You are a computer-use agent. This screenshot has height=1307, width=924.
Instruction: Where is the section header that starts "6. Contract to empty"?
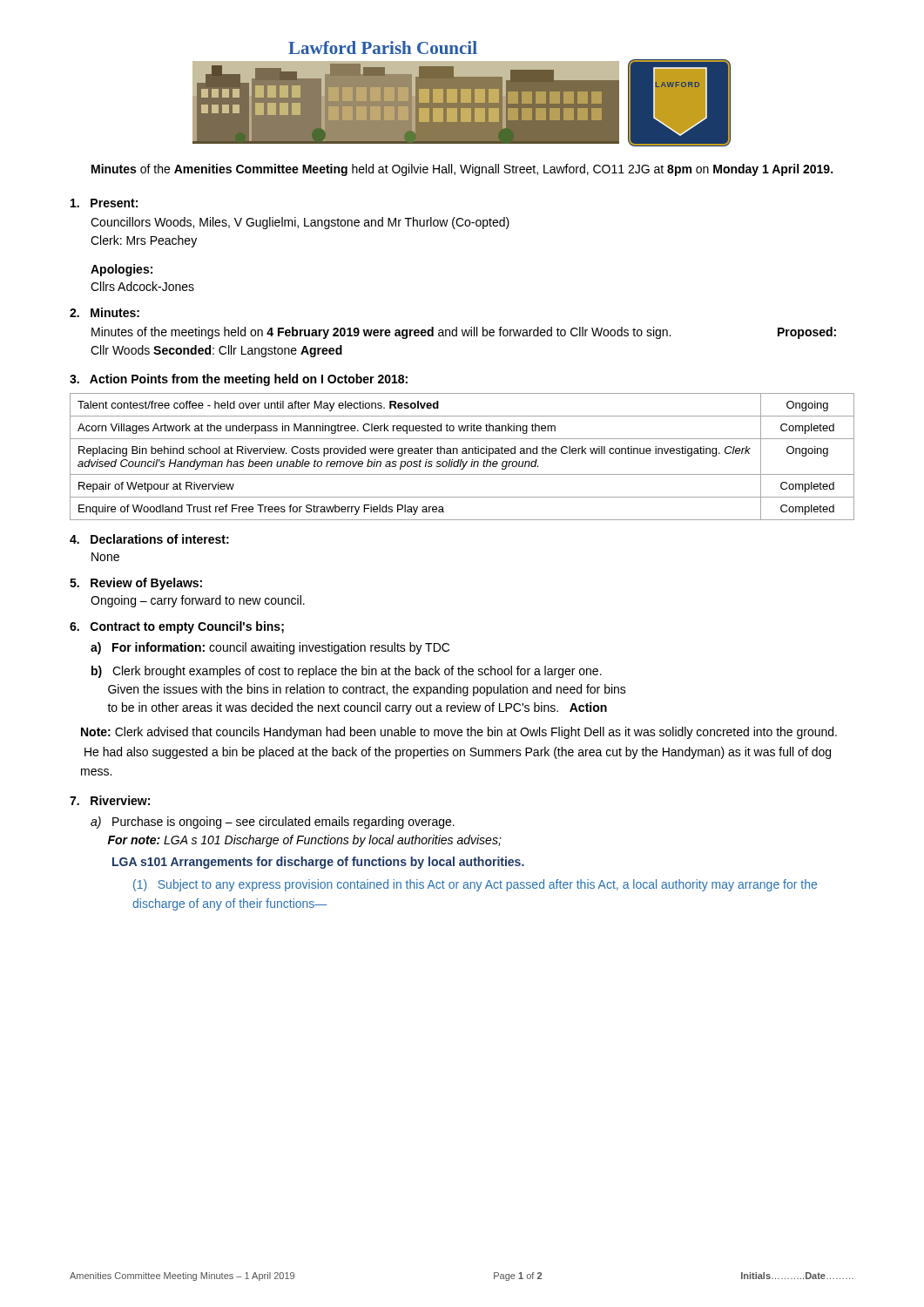[177, 627]
